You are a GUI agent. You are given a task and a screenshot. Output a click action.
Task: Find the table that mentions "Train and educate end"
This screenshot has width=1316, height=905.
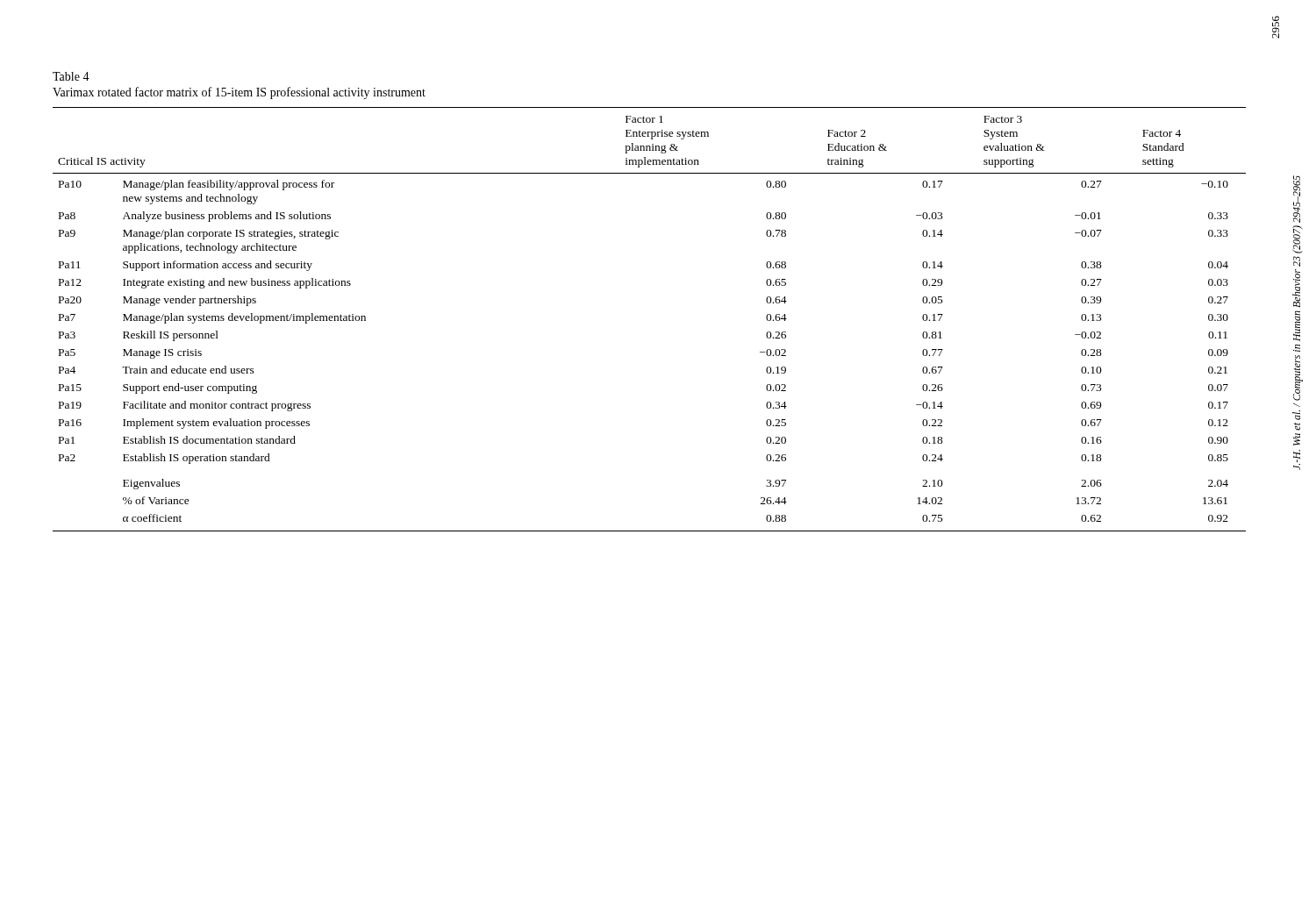coord(649,319)
